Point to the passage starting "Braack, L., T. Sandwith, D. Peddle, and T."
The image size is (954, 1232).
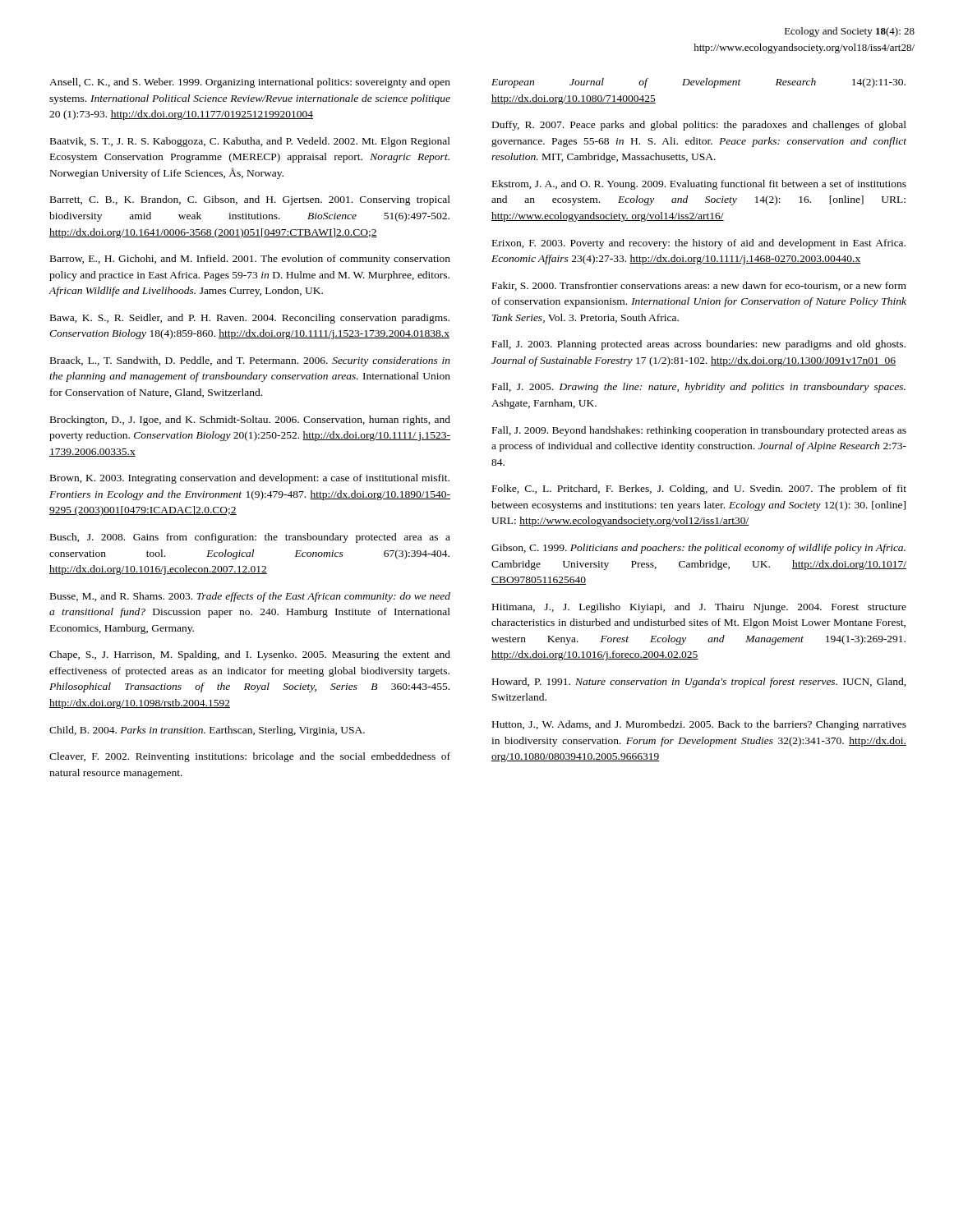[x=250, y=376]
